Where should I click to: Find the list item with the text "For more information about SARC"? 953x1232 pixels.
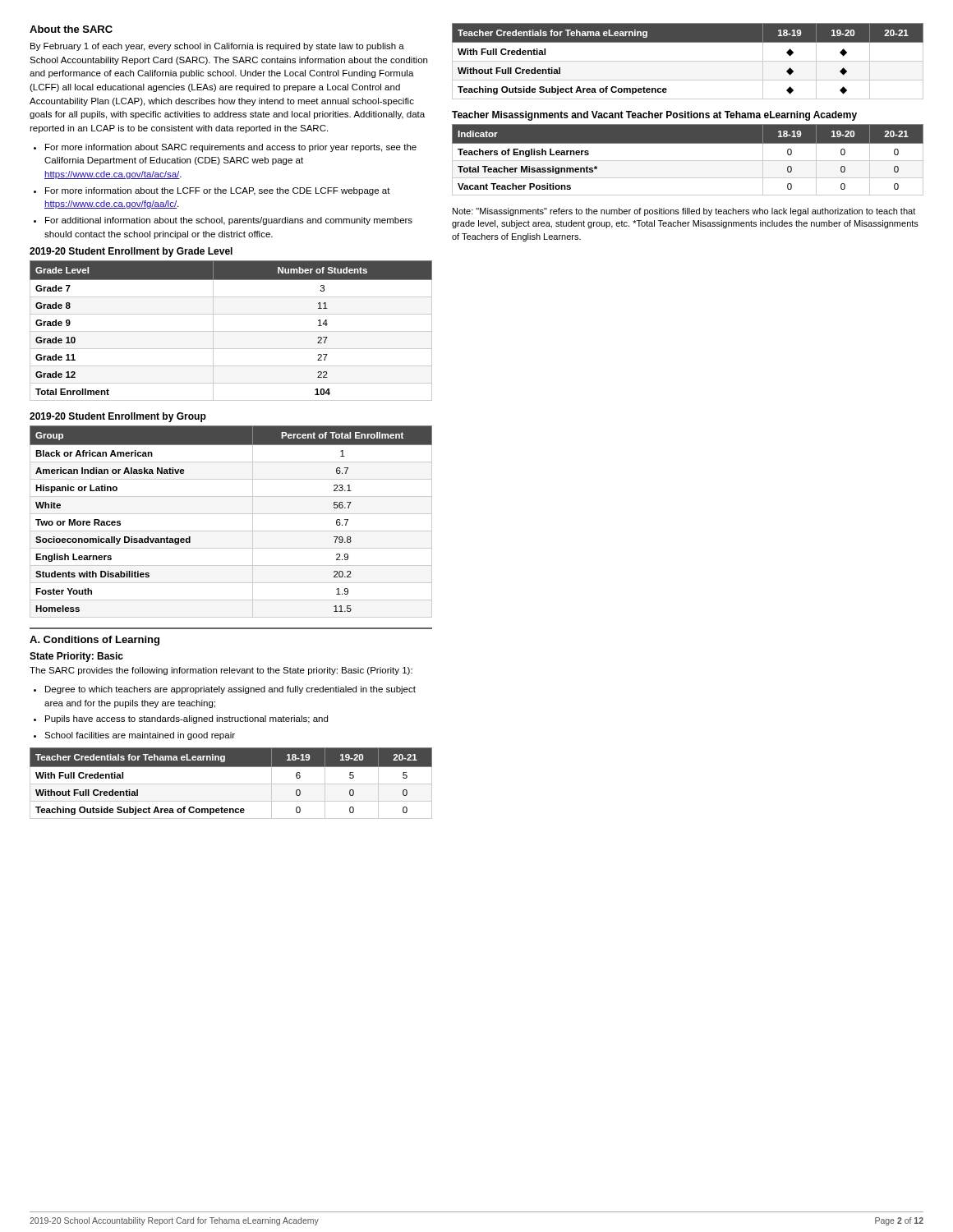238,161
